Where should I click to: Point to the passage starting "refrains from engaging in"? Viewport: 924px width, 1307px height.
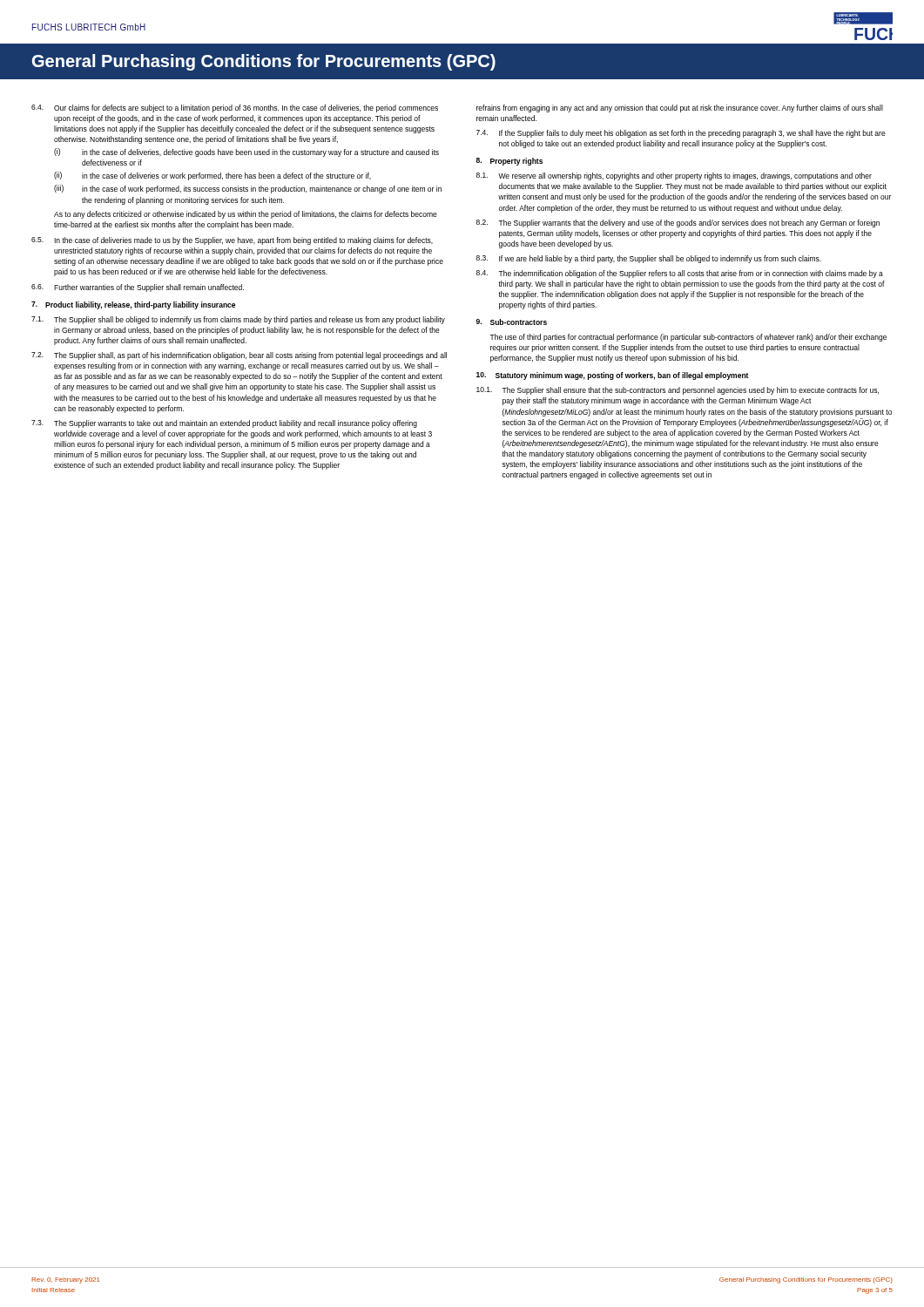(679, 113)
